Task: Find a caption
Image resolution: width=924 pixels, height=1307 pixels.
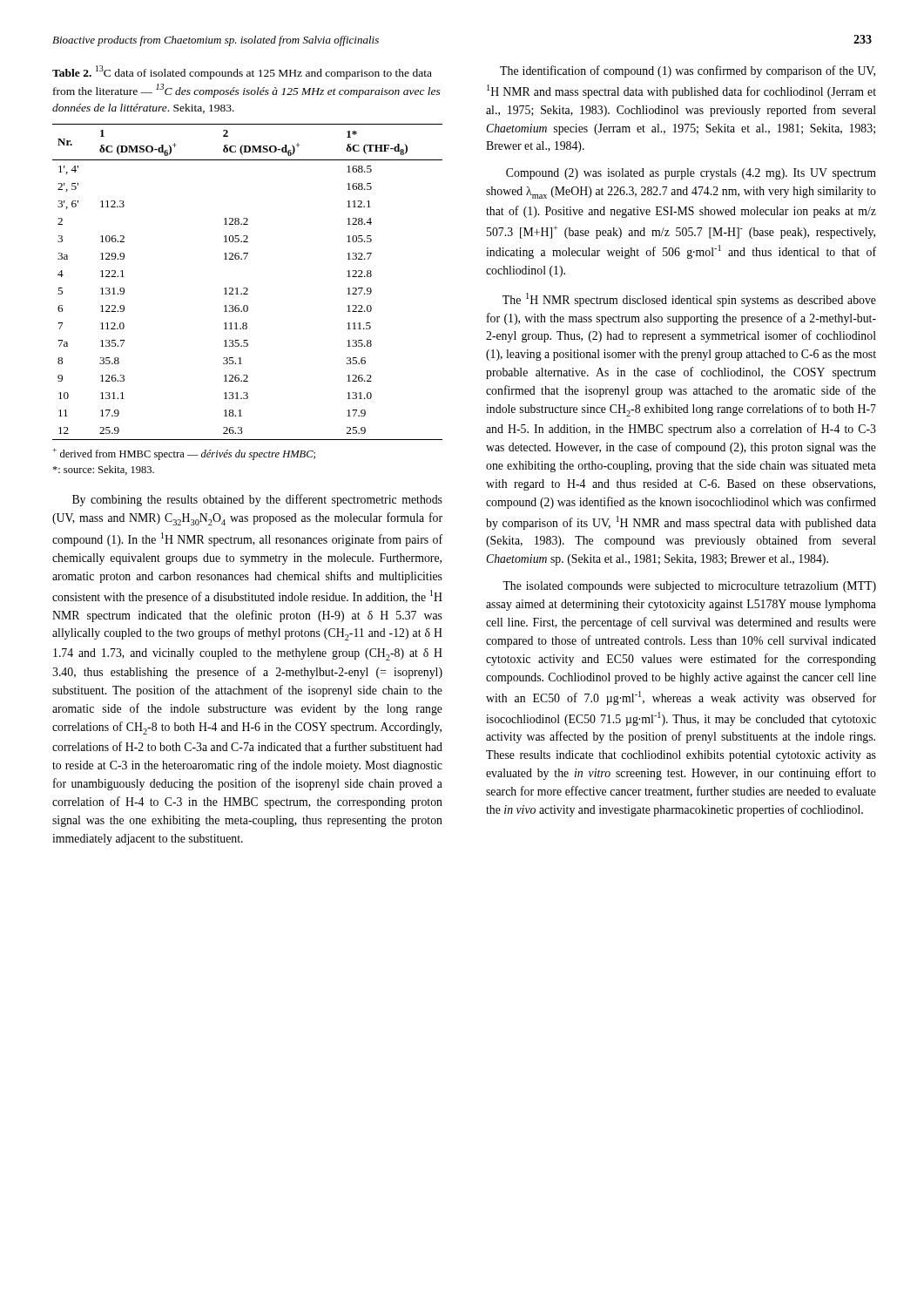Action: (246, 89)
